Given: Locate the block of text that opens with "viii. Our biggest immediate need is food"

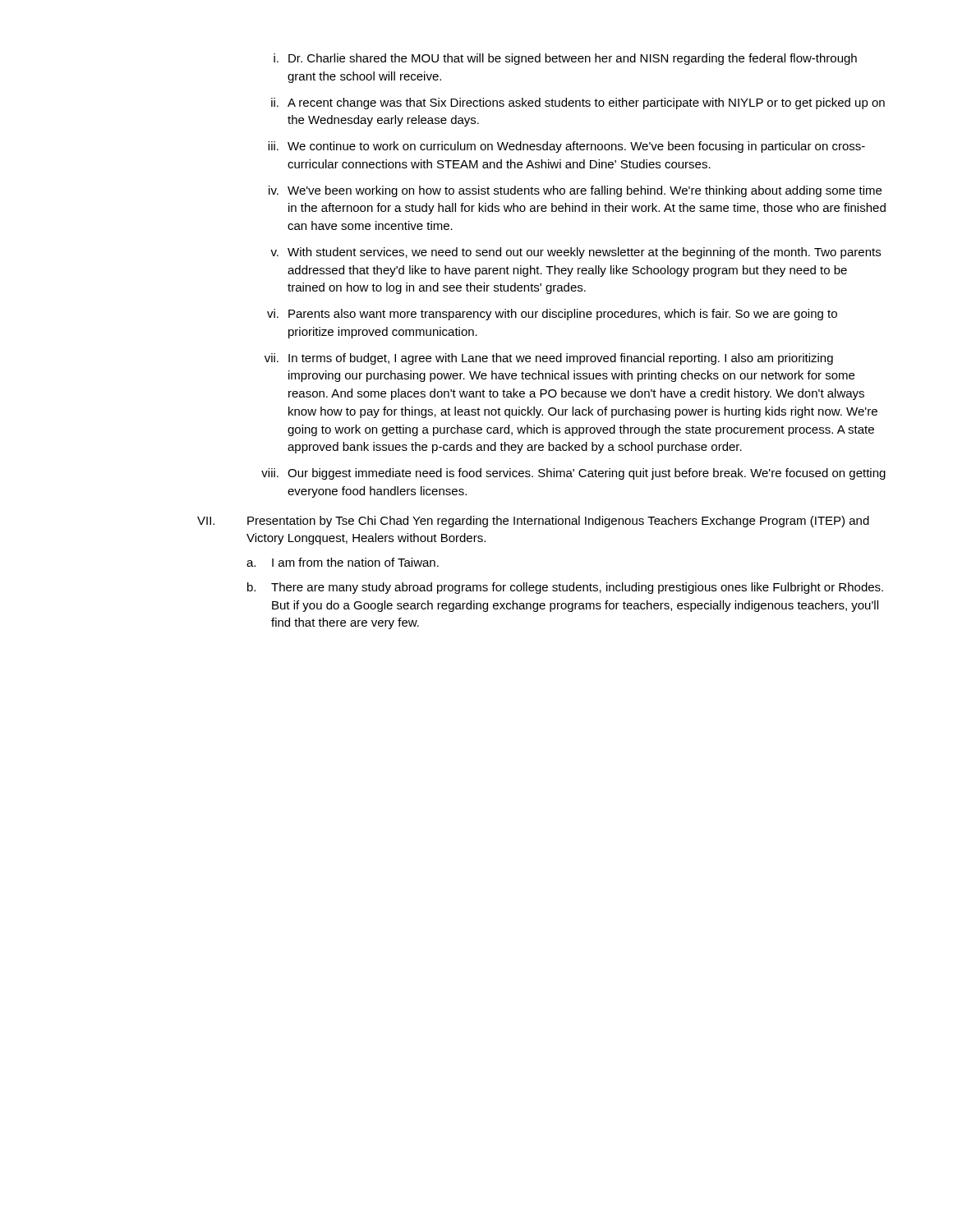Looking at the screenshot, I should coord(567,482).
